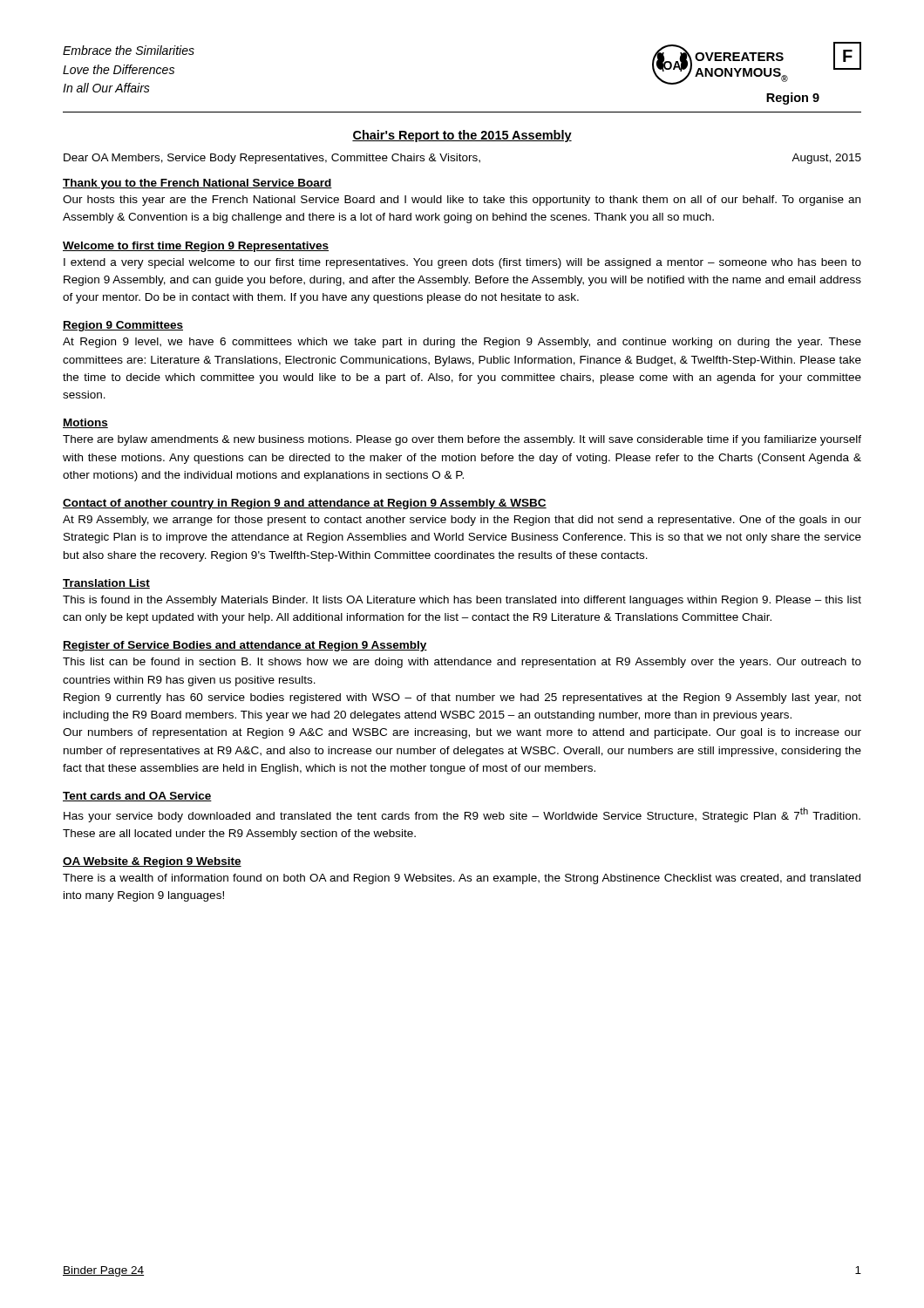
Task: Point to the block beginning "This is found"
Action: 462,609
